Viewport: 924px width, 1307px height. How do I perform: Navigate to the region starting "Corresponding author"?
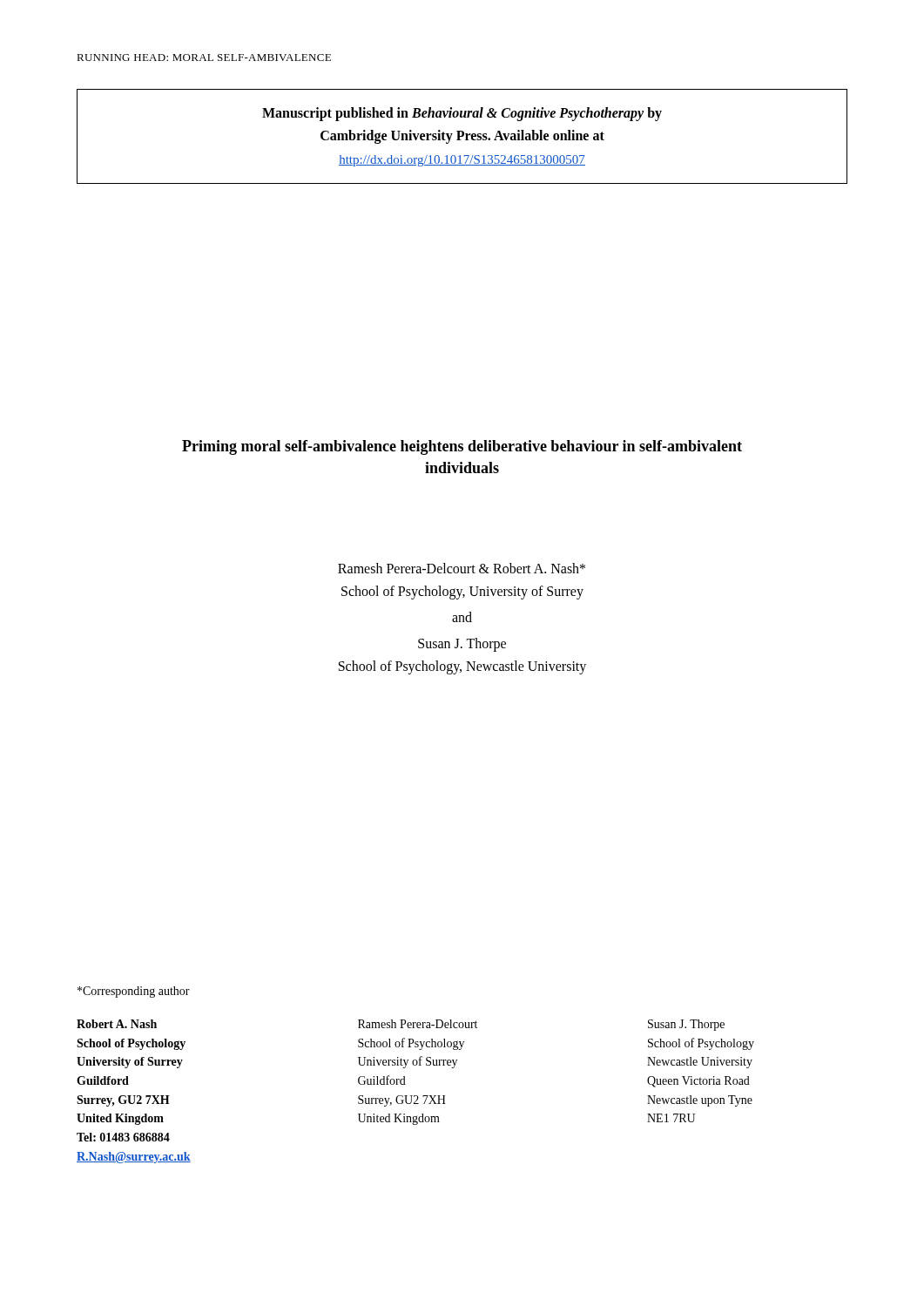[133, 991]
